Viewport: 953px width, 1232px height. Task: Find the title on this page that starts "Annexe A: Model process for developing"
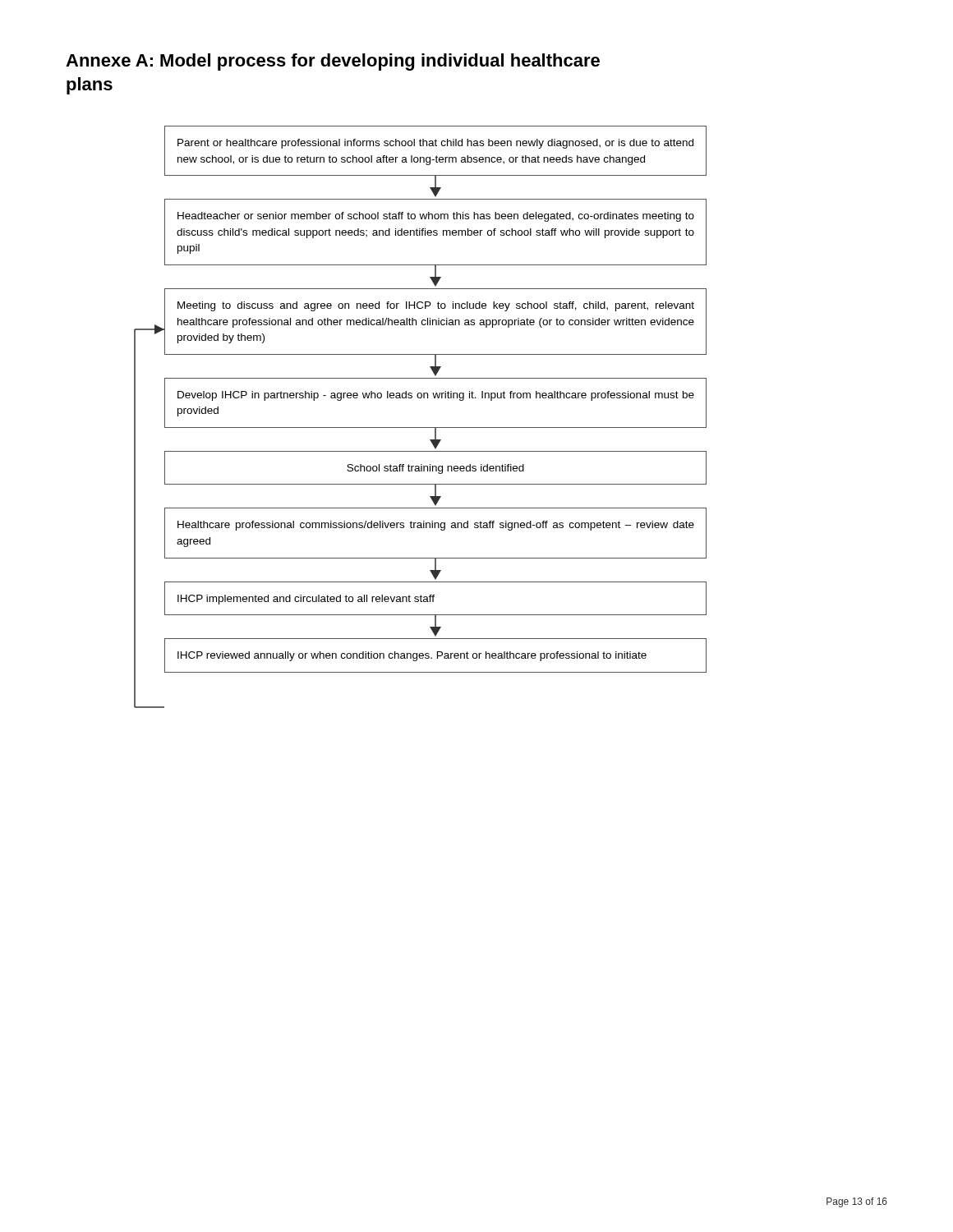pyautogui.click(x=353, y=73)
